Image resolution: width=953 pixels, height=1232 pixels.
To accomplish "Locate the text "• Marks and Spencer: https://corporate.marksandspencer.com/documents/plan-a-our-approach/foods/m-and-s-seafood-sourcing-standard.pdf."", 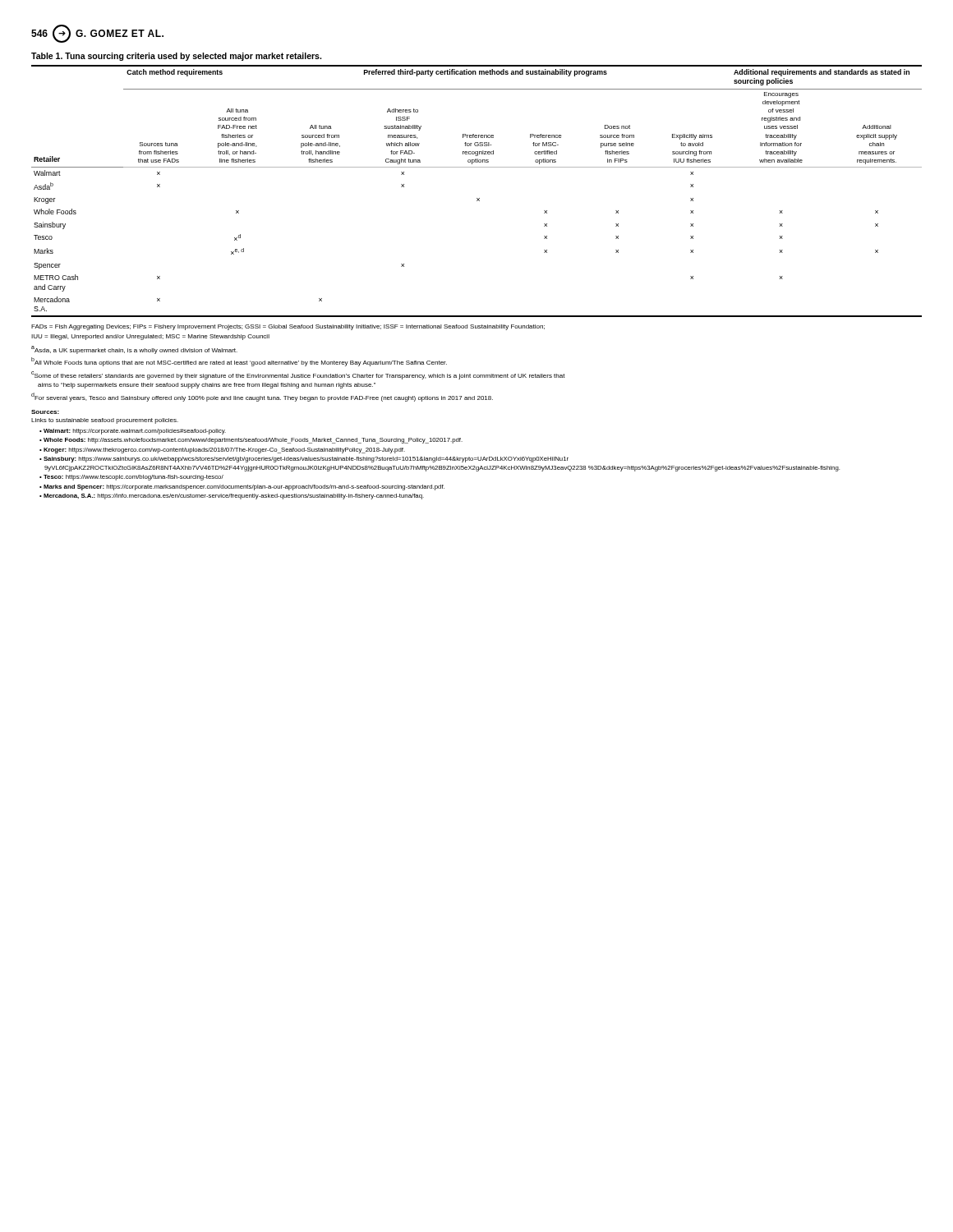I will pyautogui.click(x=242, y=486).
